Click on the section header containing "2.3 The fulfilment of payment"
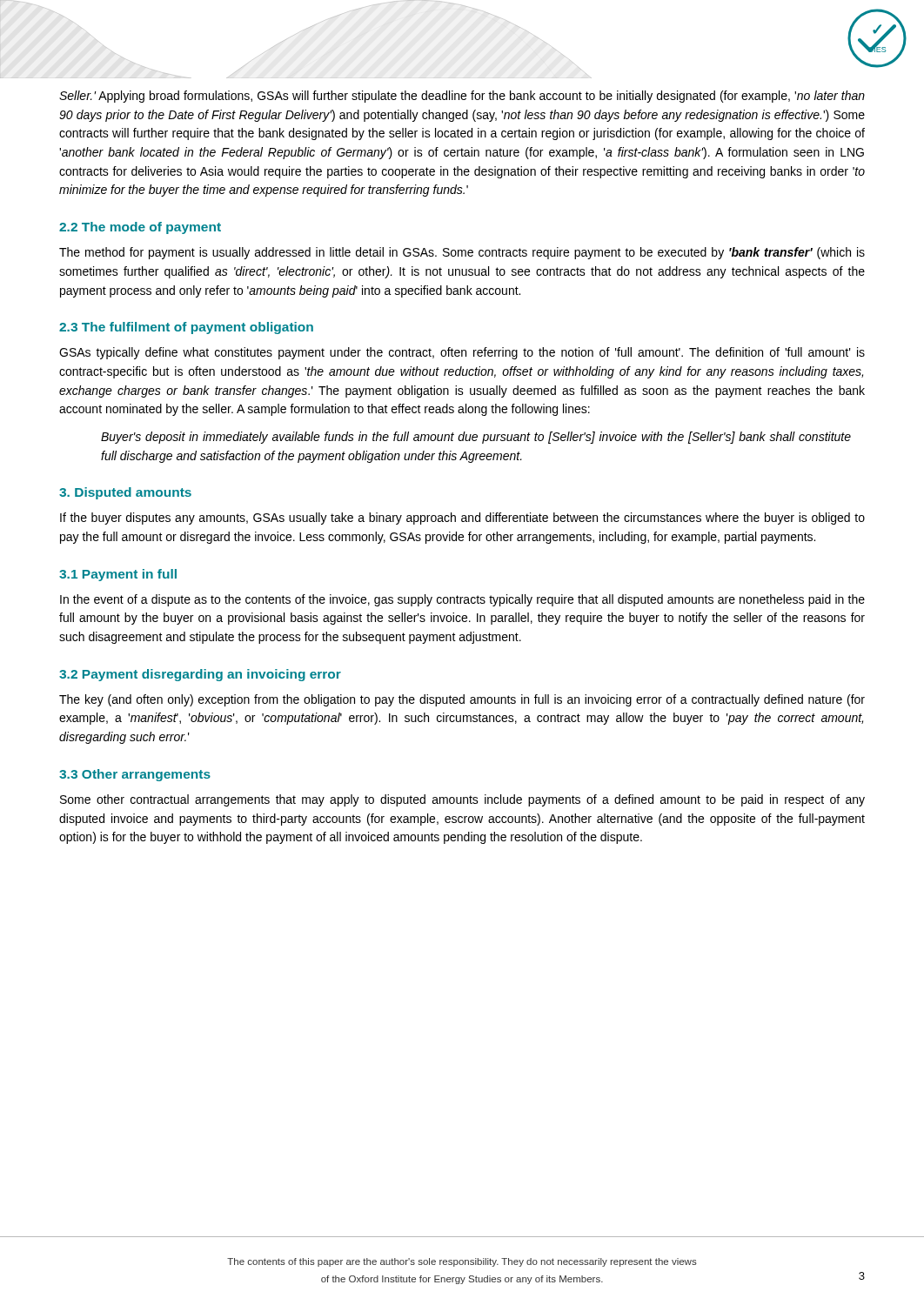This screenshot has width=924, height=1305. click(x=187, y=327)
